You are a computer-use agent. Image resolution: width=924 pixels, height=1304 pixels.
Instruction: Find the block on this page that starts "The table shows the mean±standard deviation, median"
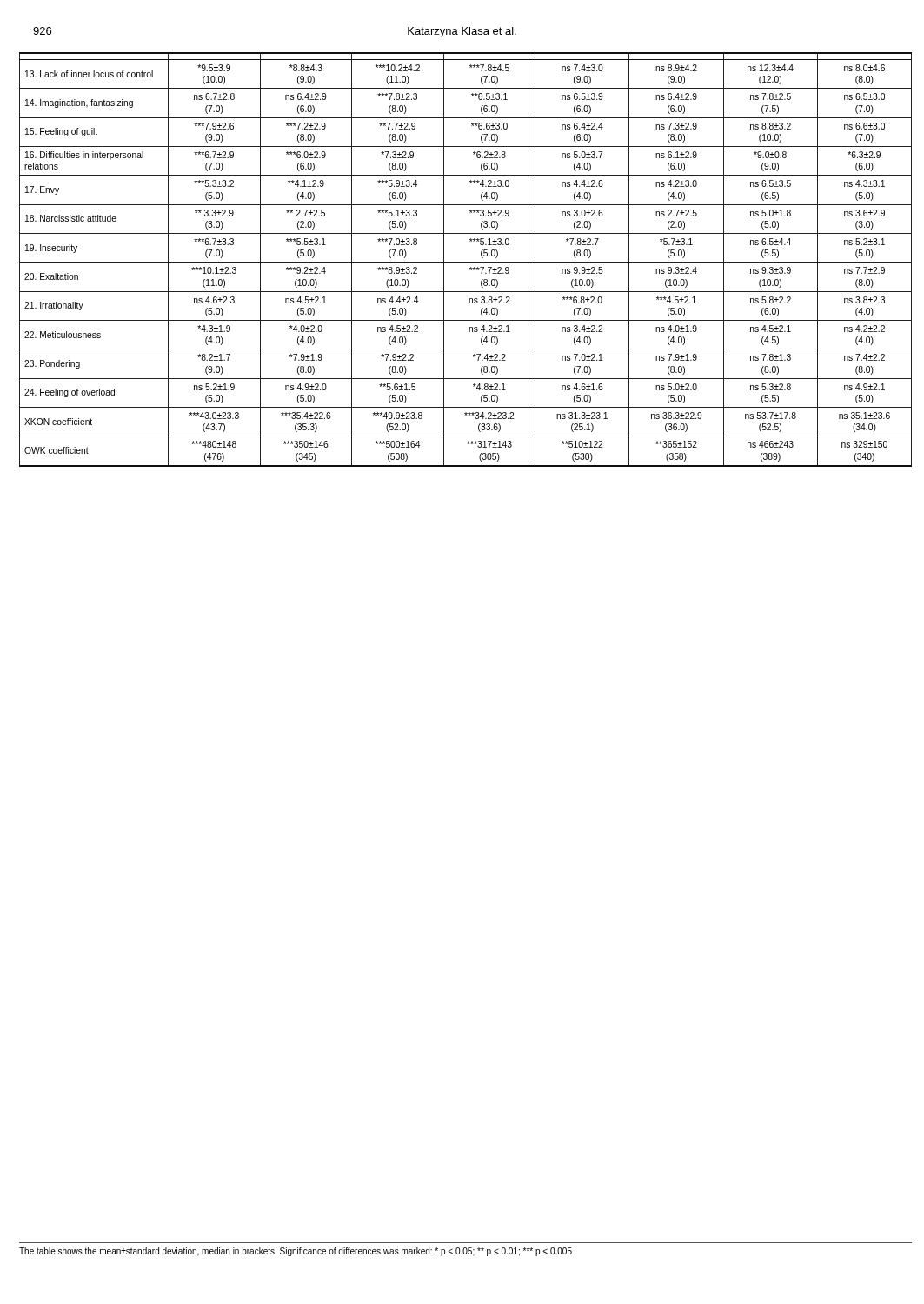point(296,1251)
